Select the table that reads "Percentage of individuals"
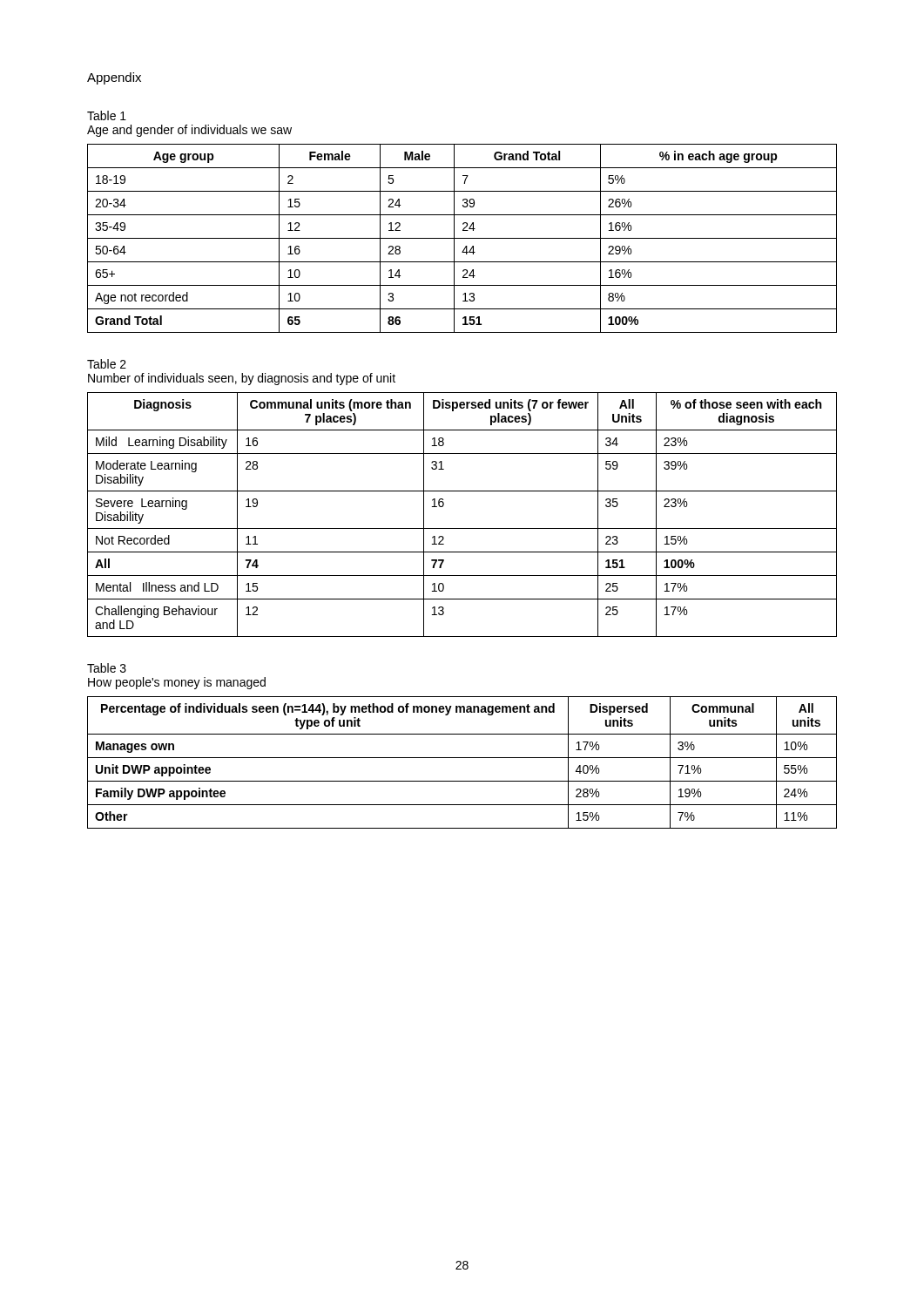 [462, 762]
